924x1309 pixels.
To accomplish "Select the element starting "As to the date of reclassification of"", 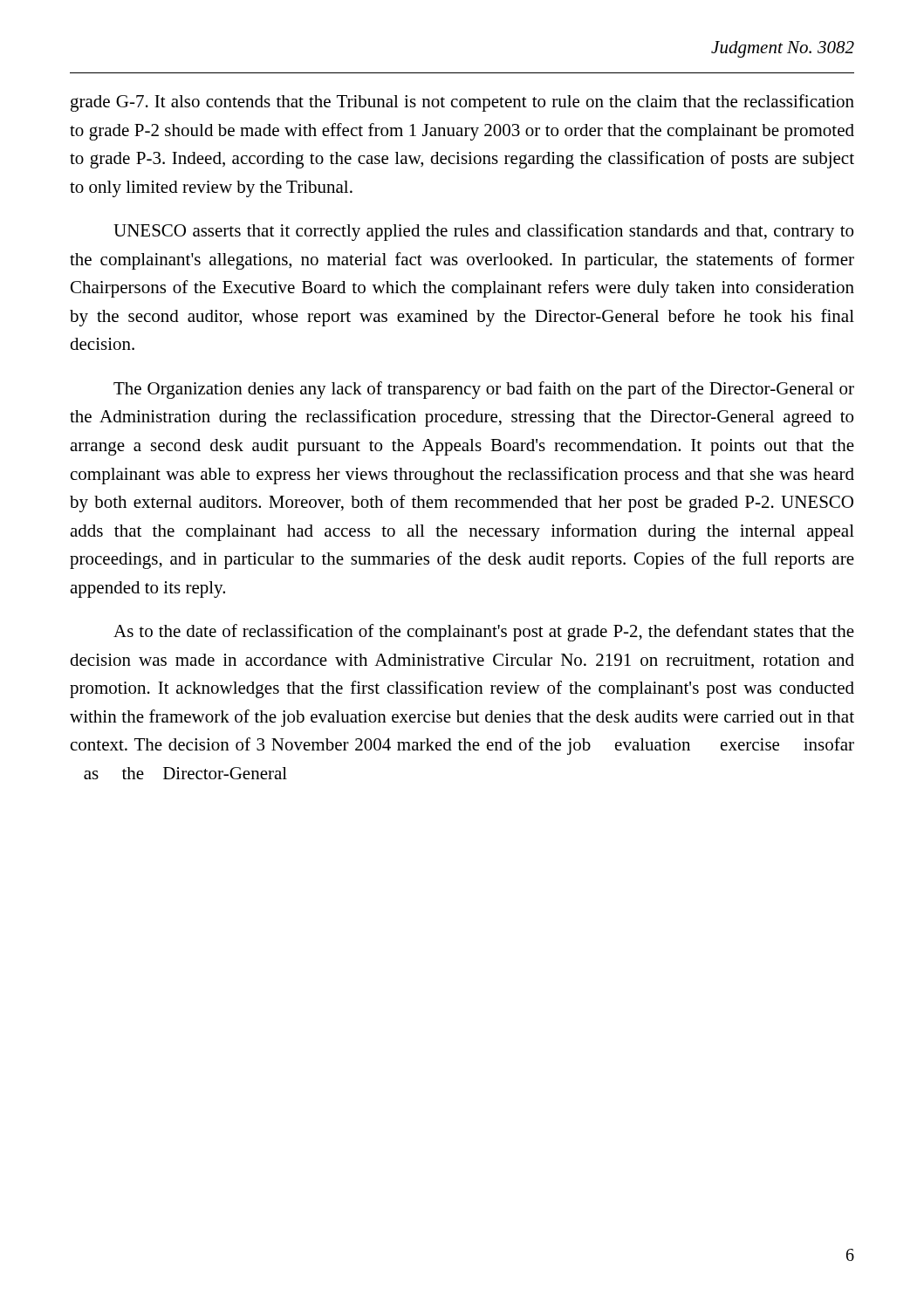I will point(462,702).
